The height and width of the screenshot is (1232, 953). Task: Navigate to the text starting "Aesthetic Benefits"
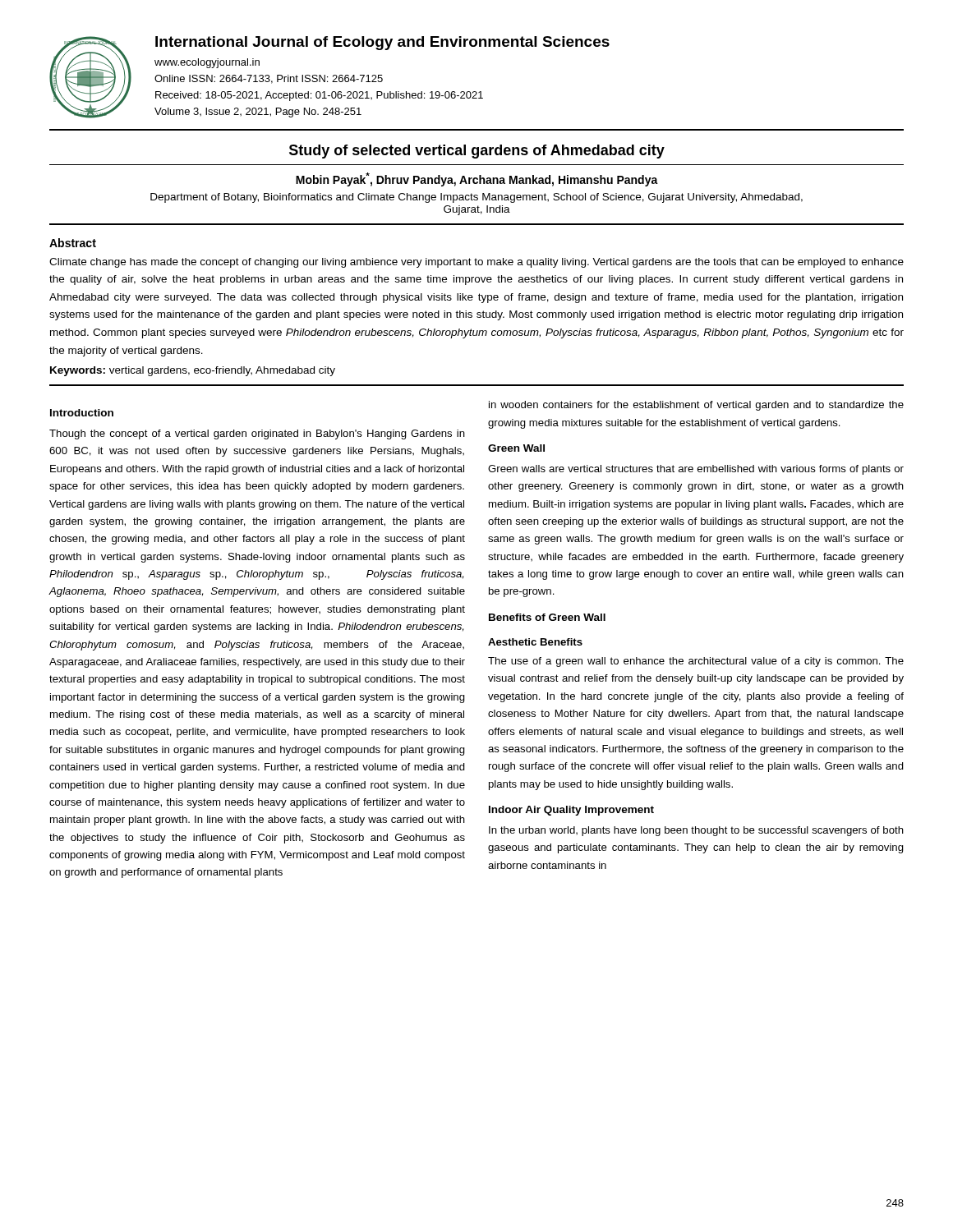535,642
